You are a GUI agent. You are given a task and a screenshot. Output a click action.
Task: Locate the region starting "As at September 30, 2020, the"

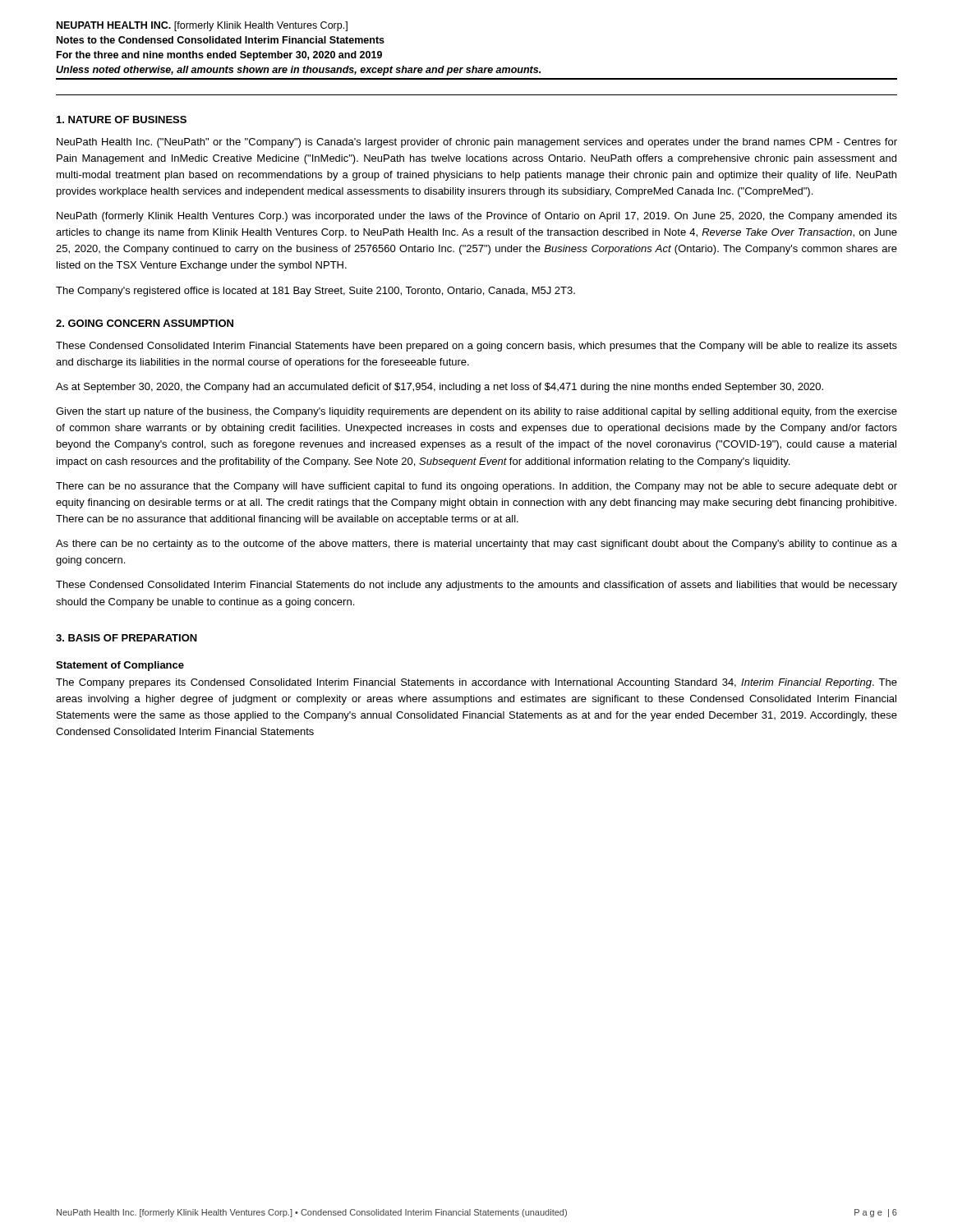pyautogui.click(x=440, y=386)
